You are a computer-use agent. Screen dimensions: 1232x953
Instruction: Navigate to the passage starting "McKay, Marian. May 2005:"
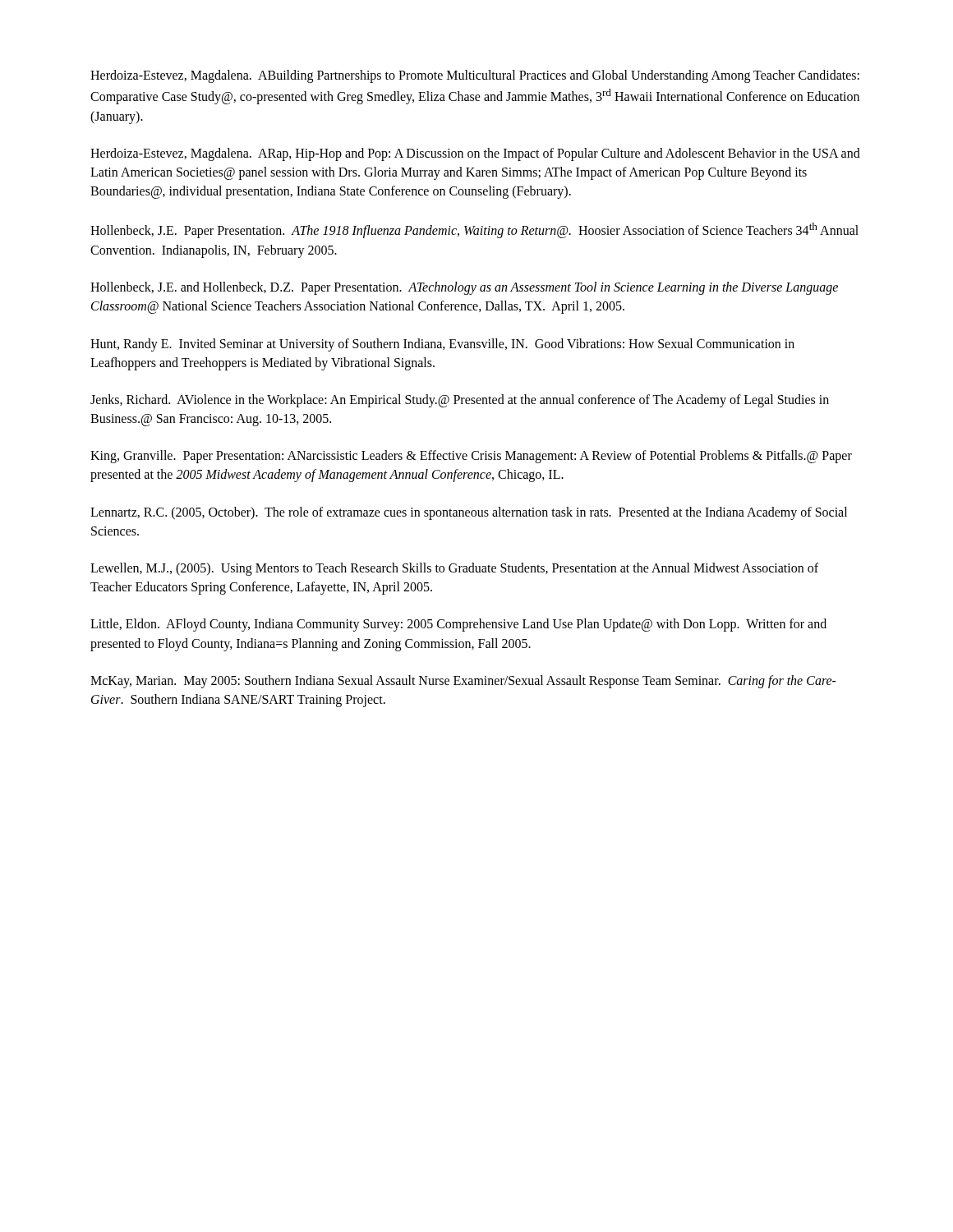pos(463,690)
